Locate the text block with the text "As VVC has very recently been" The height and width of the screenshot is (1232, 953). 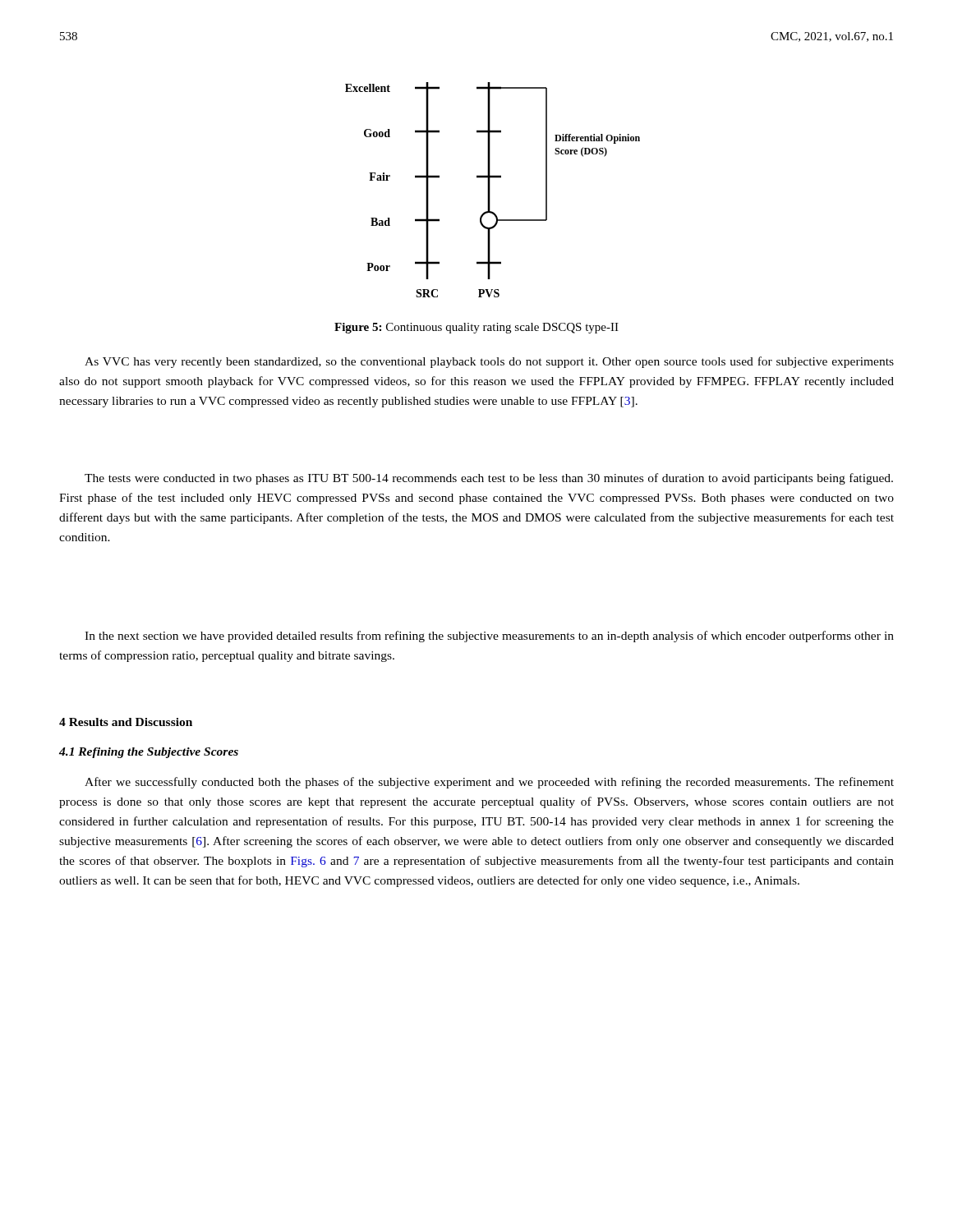pyautogui.click(x=476, y=381)
